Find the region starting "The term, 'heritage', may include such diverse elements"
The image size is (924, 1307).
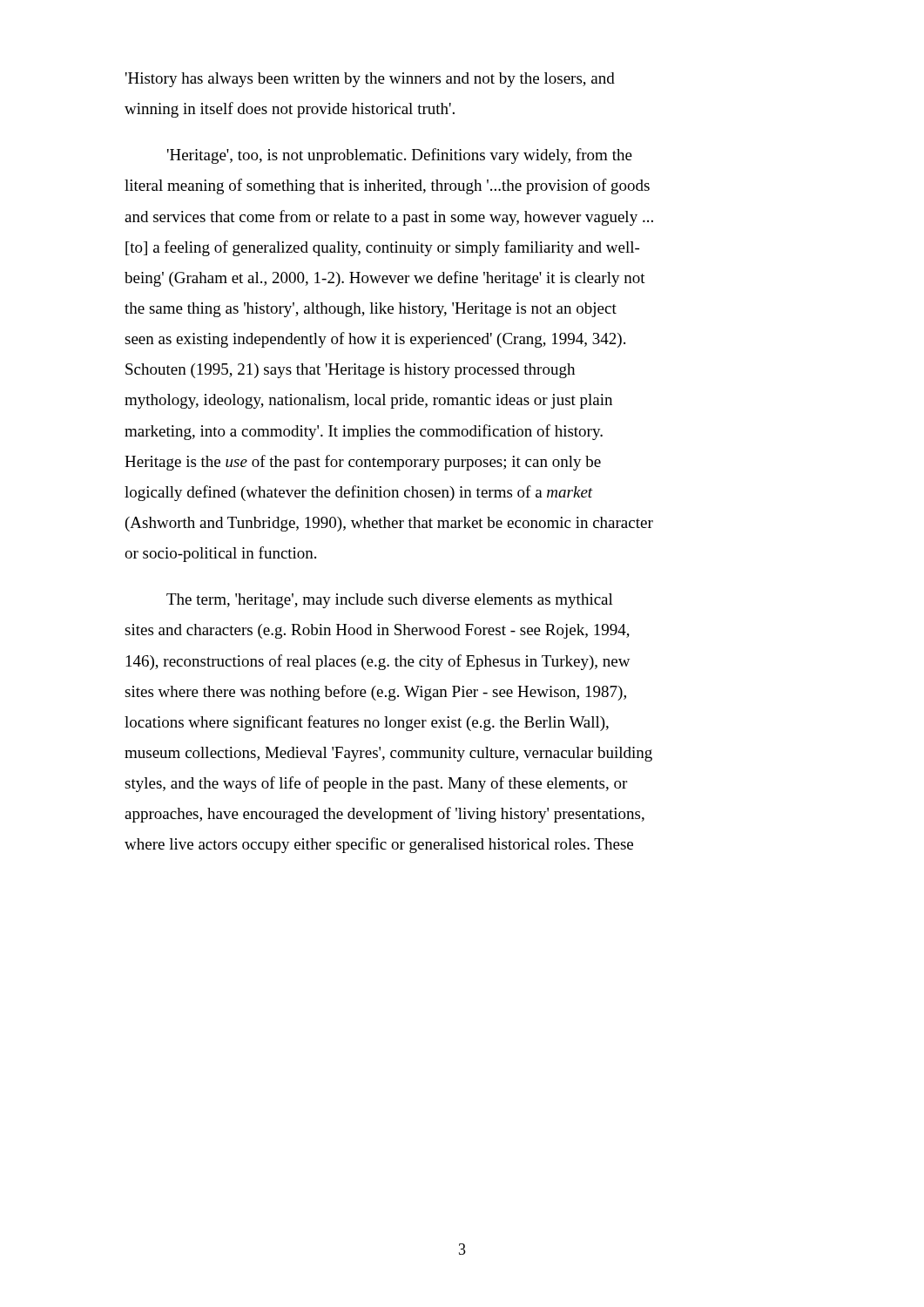click(x=462, y=722)
